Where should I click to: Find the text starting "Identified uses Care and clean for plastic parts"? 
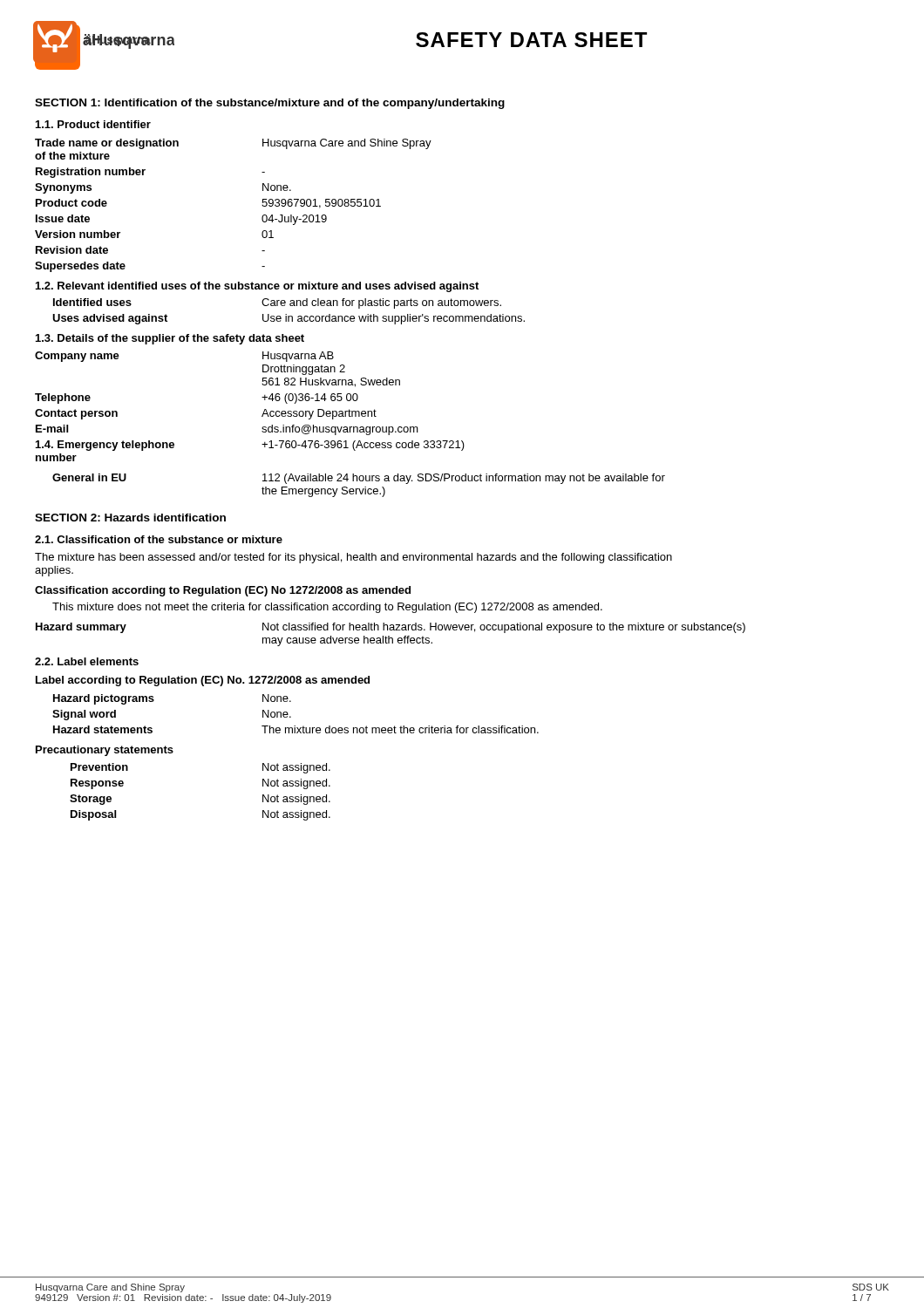(277, 302)
